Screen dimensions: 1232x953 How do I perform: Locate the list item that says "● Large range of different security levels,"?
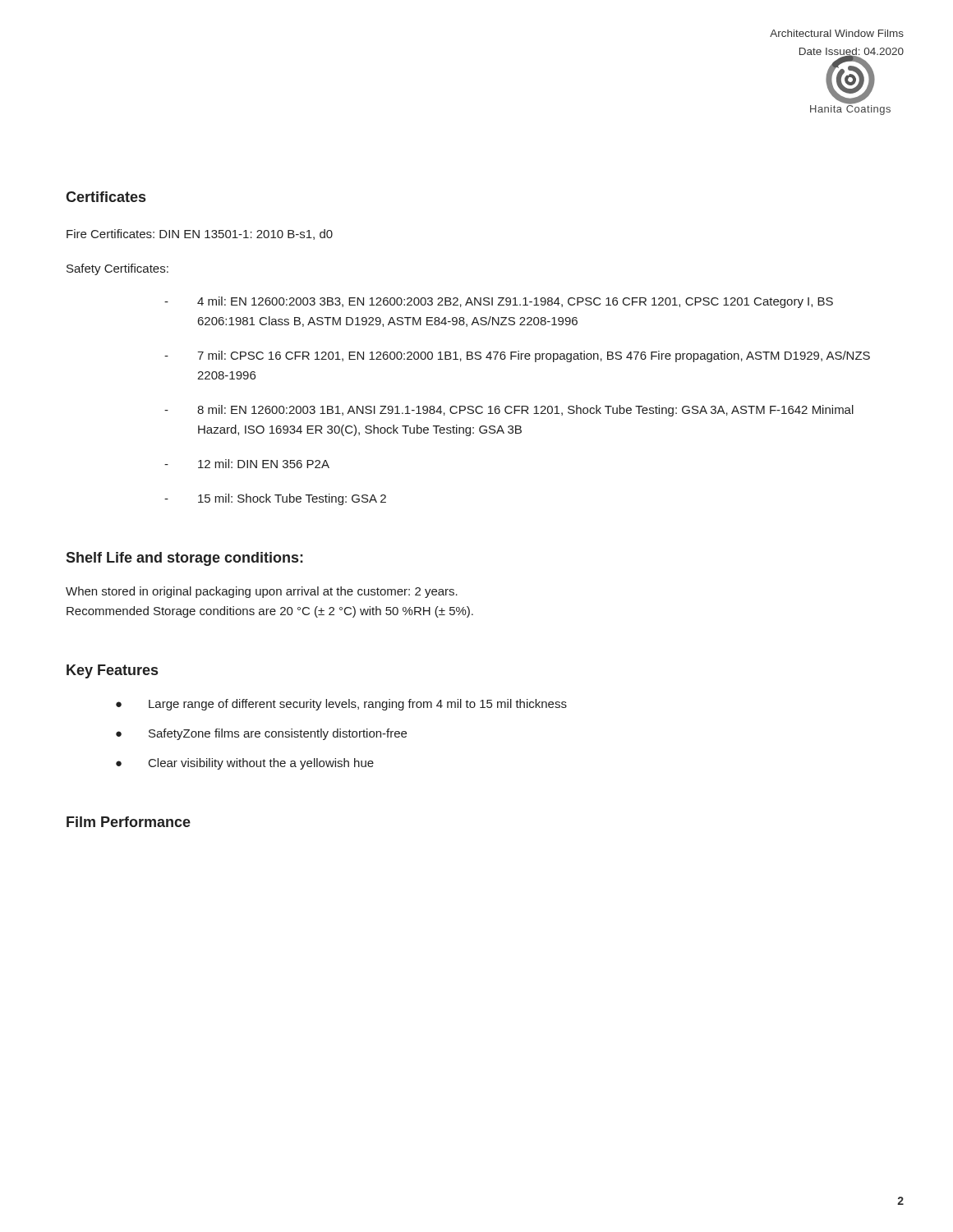tap(341, 704)
